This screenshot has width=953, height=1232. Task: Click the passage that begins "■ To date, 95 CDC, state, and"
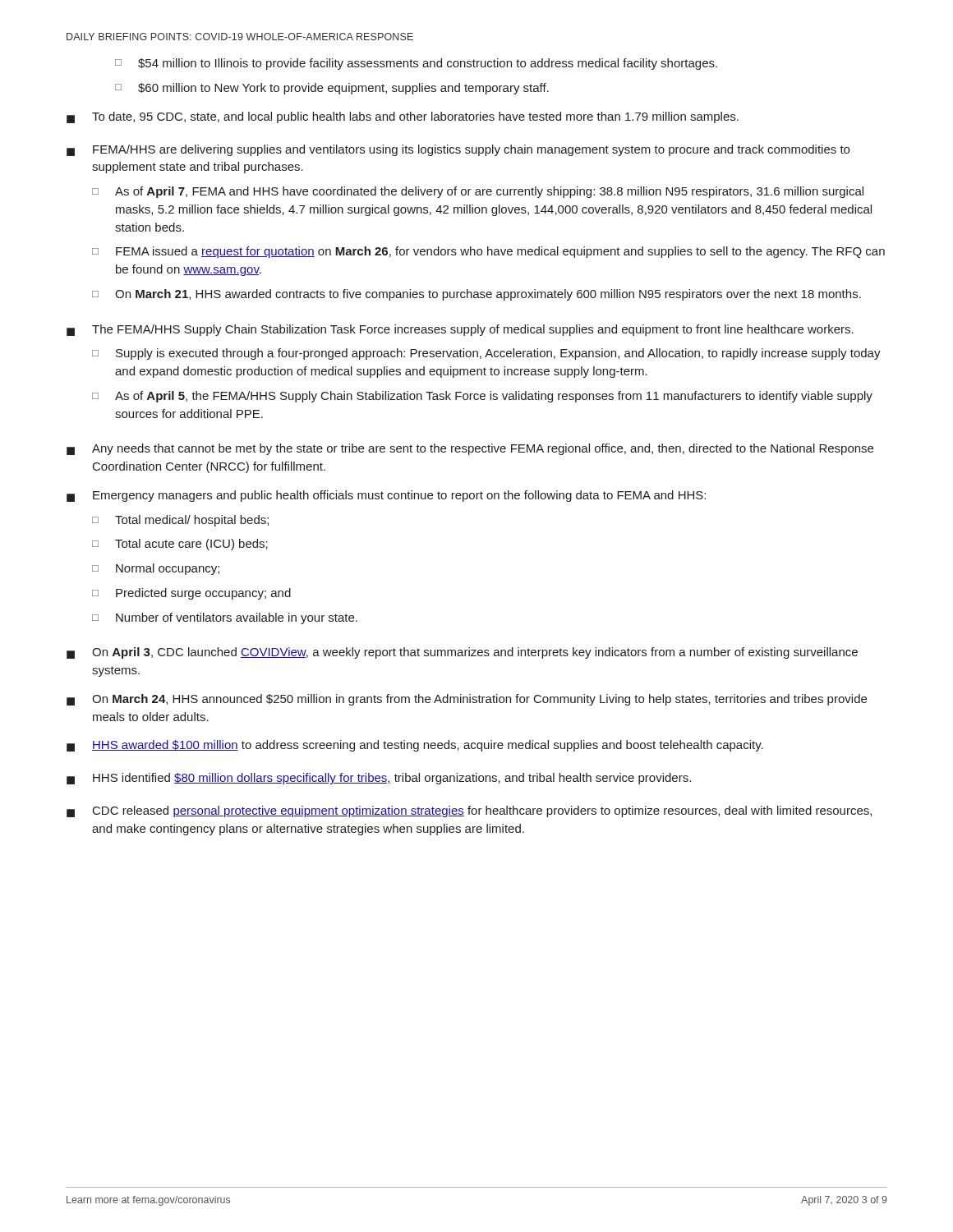click(476, 118)
